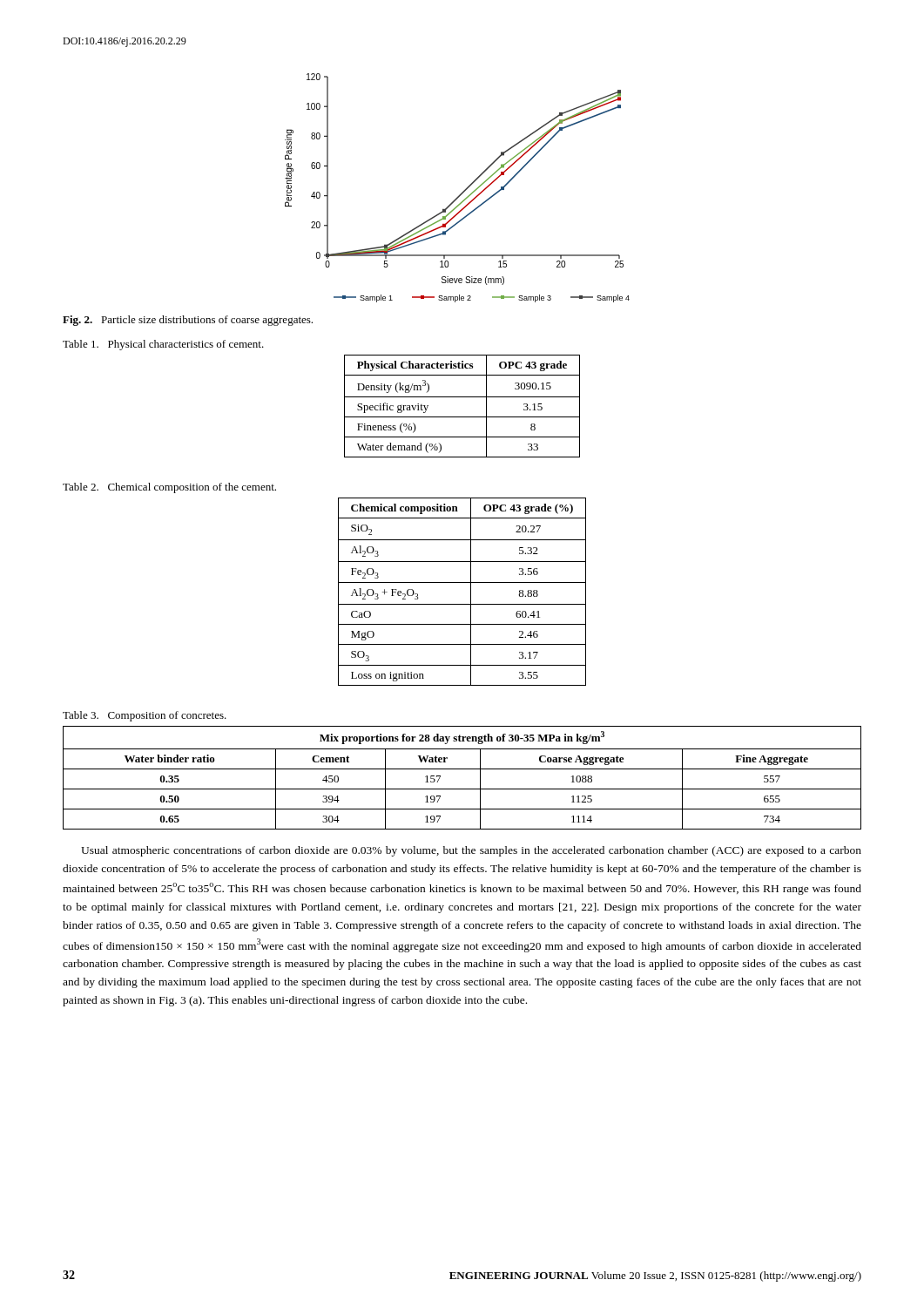Select the line chart

462,186
